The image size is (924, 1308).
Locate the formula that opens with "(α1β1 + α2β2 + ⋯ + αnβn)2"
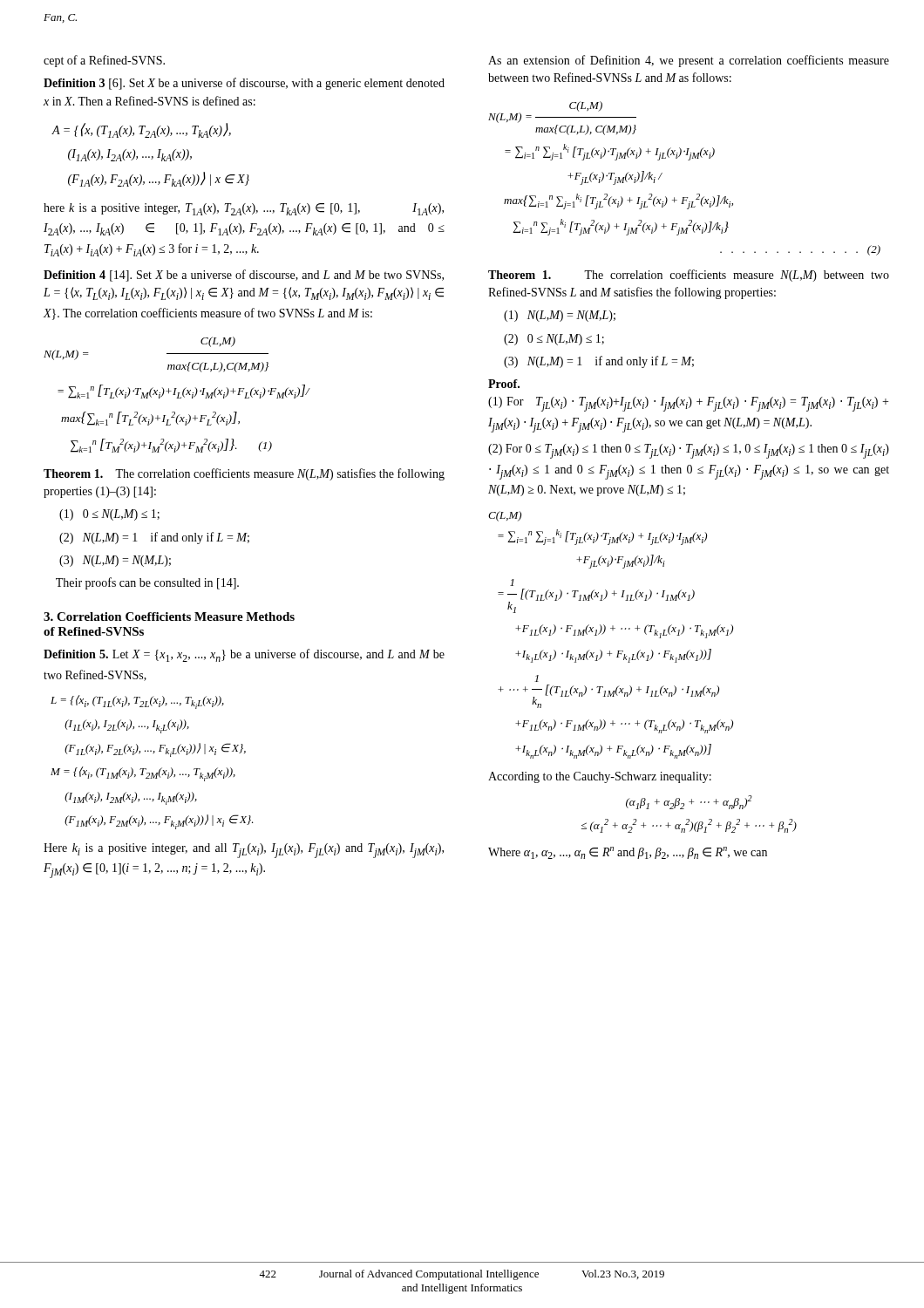(689, 814)
